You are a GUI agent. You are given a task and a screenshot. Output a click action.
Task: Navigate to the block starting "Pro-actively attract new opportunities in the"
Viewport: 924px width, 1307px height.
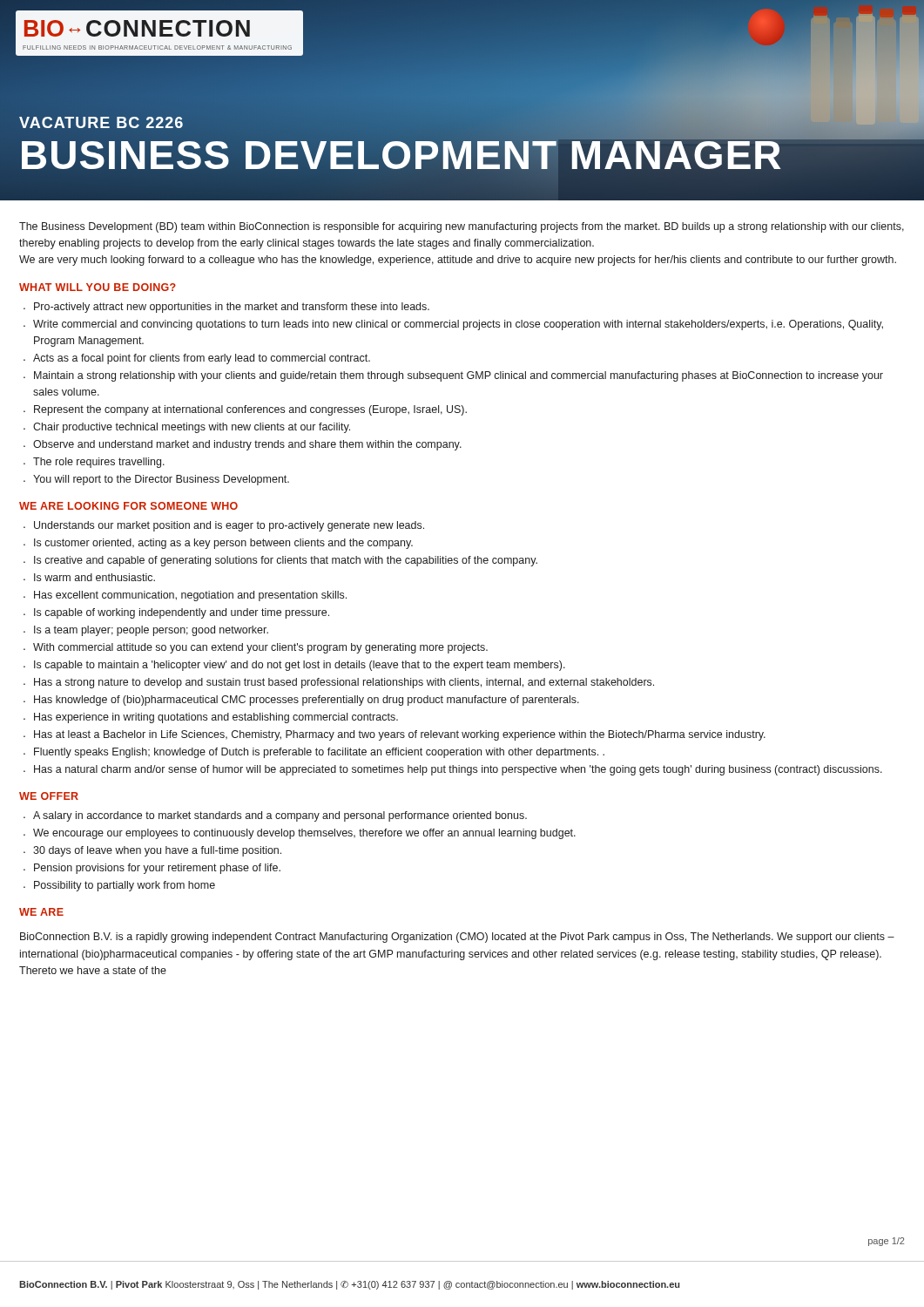pyautogui.click(x=232, y=306)
